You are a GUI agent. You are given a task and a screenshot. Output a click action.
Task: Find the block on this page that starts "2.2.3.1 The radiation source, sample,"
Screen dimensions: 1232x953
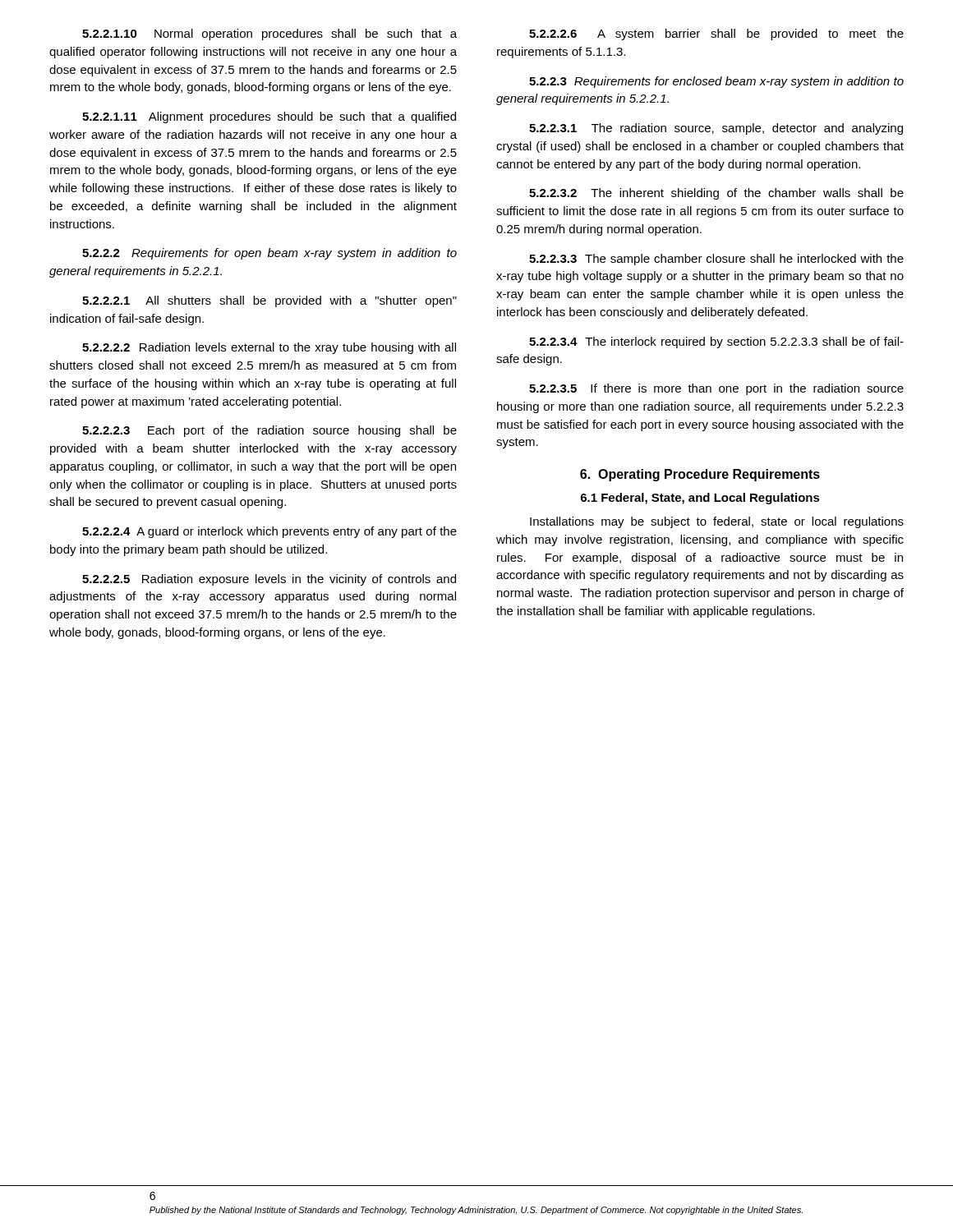pyautogui.click(x=700, y=146)
